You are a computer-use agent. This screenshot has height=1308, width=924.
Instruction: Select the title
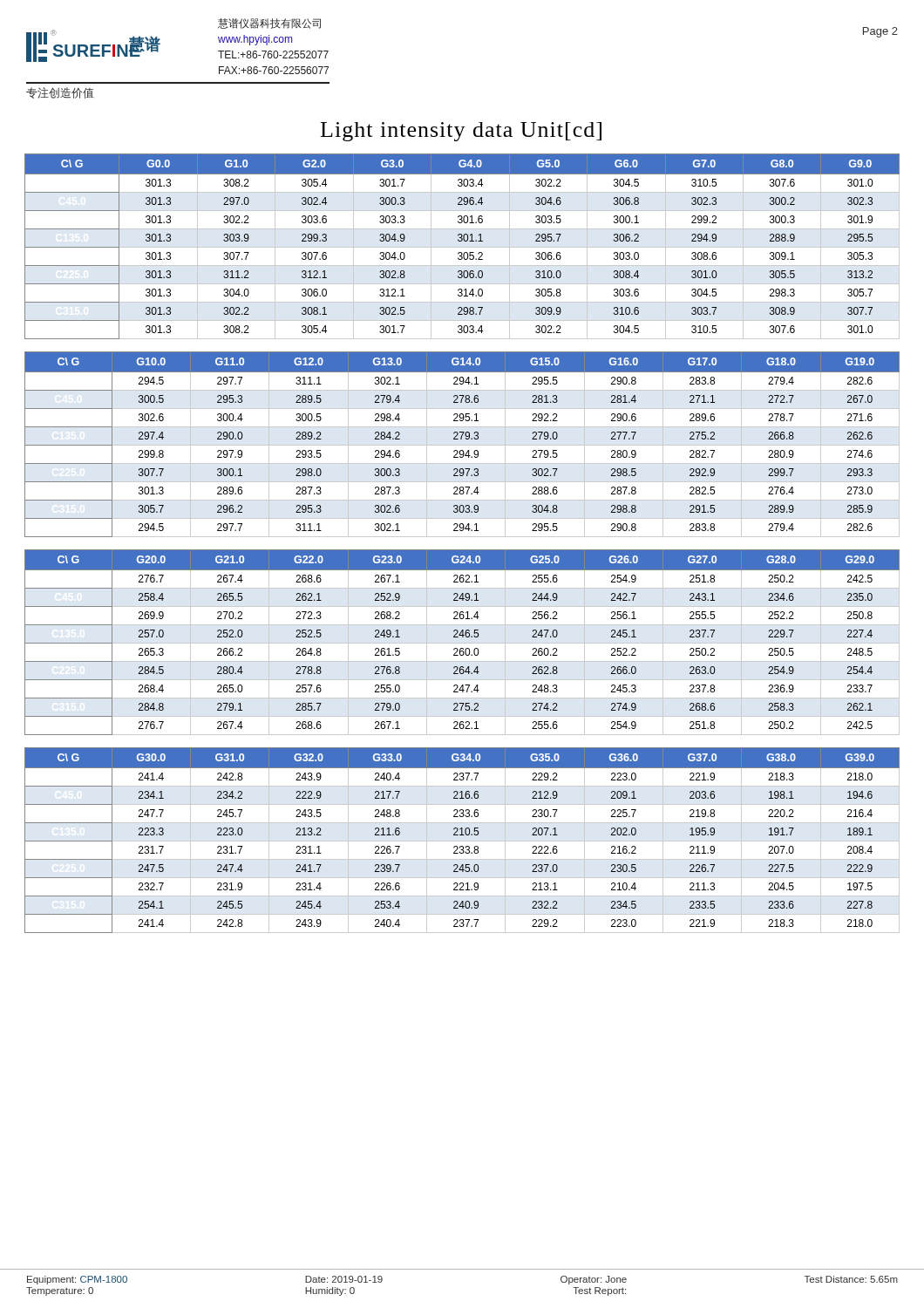coord(462,129)
